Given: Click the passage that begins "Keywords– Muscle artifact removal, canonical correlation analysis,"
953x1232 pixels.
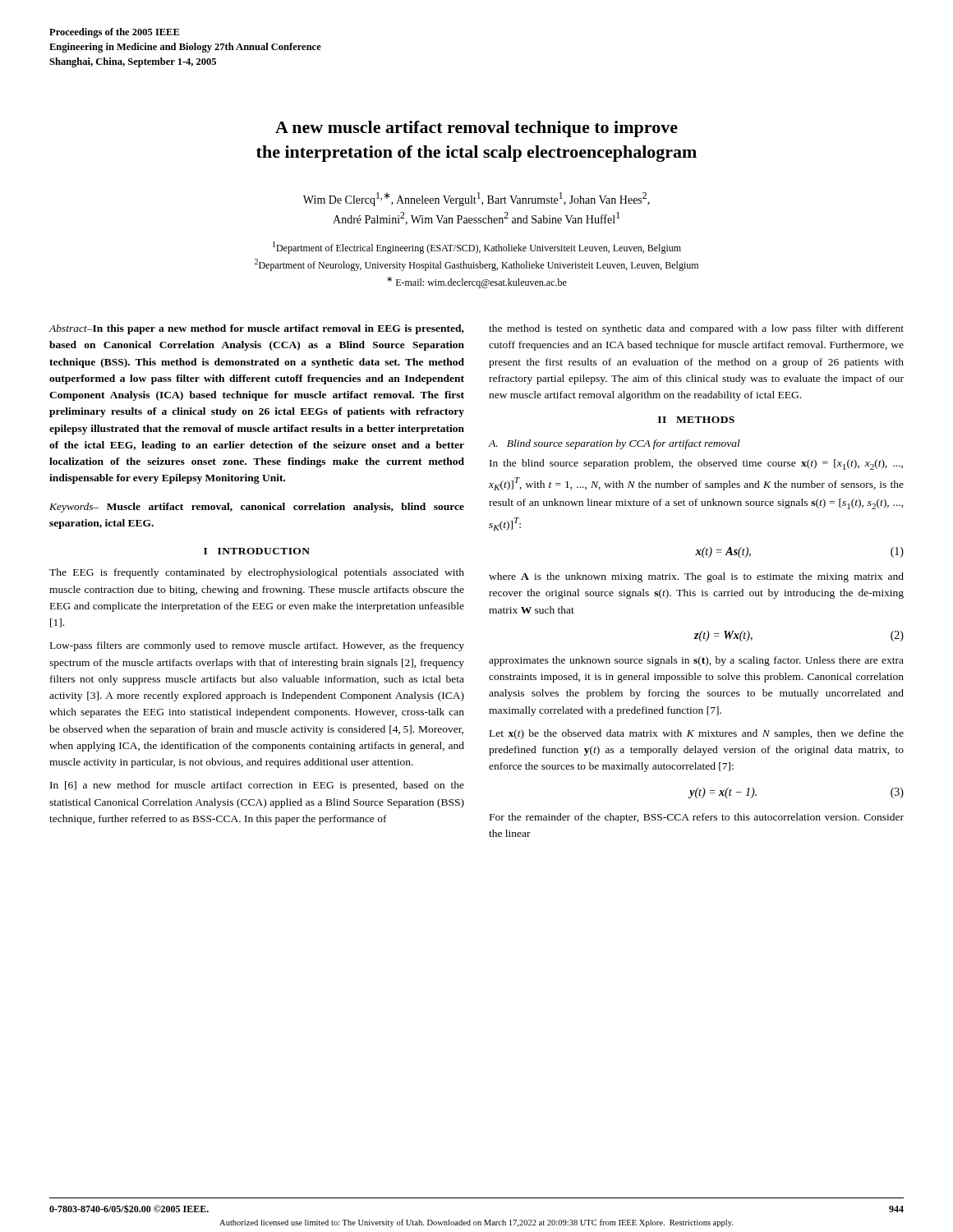Looking at the screenshot, I should coord(257,515).
